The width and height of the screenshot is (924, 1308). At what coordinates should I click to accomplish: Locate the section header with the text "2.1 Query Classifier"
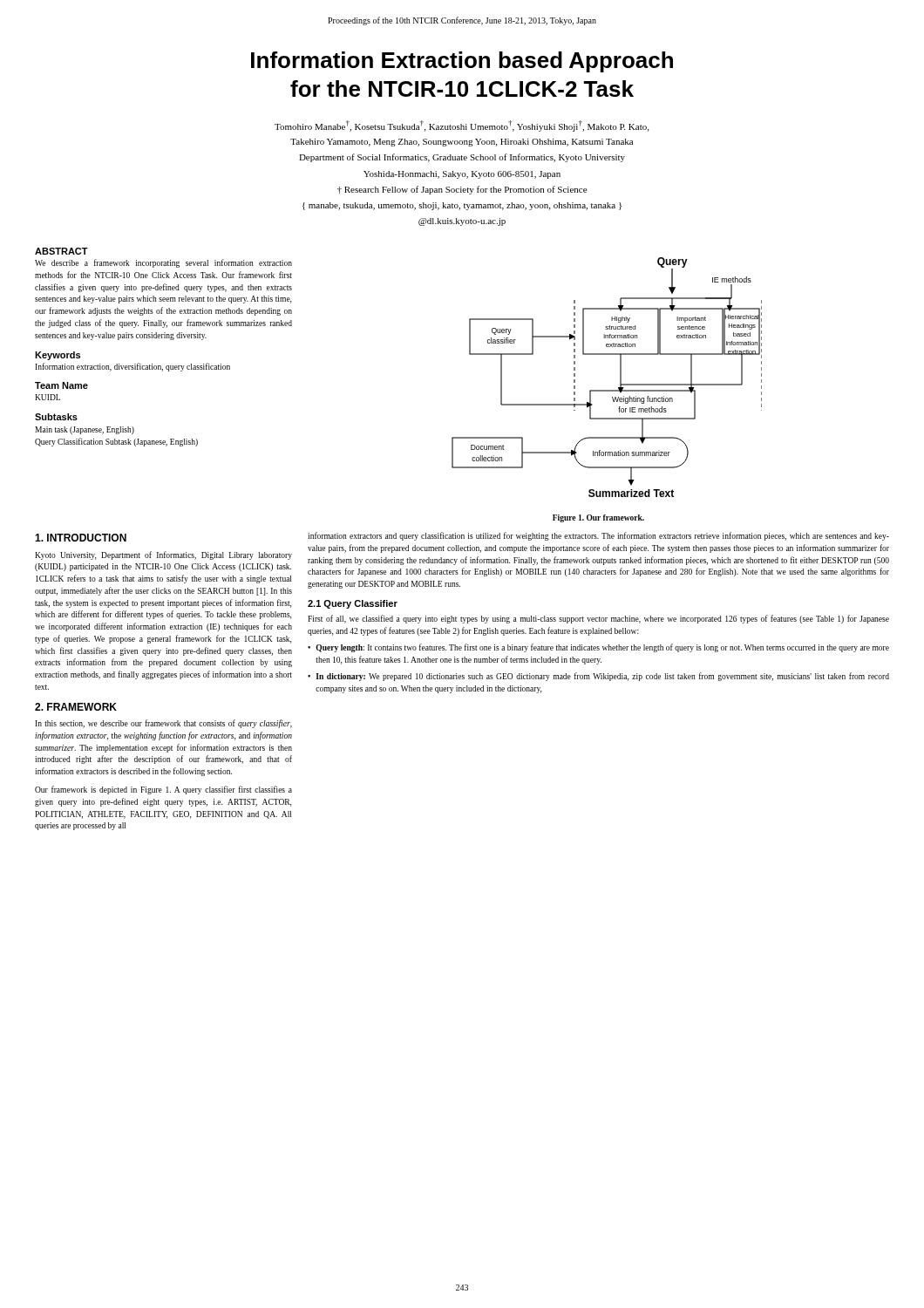pos(352,603)
